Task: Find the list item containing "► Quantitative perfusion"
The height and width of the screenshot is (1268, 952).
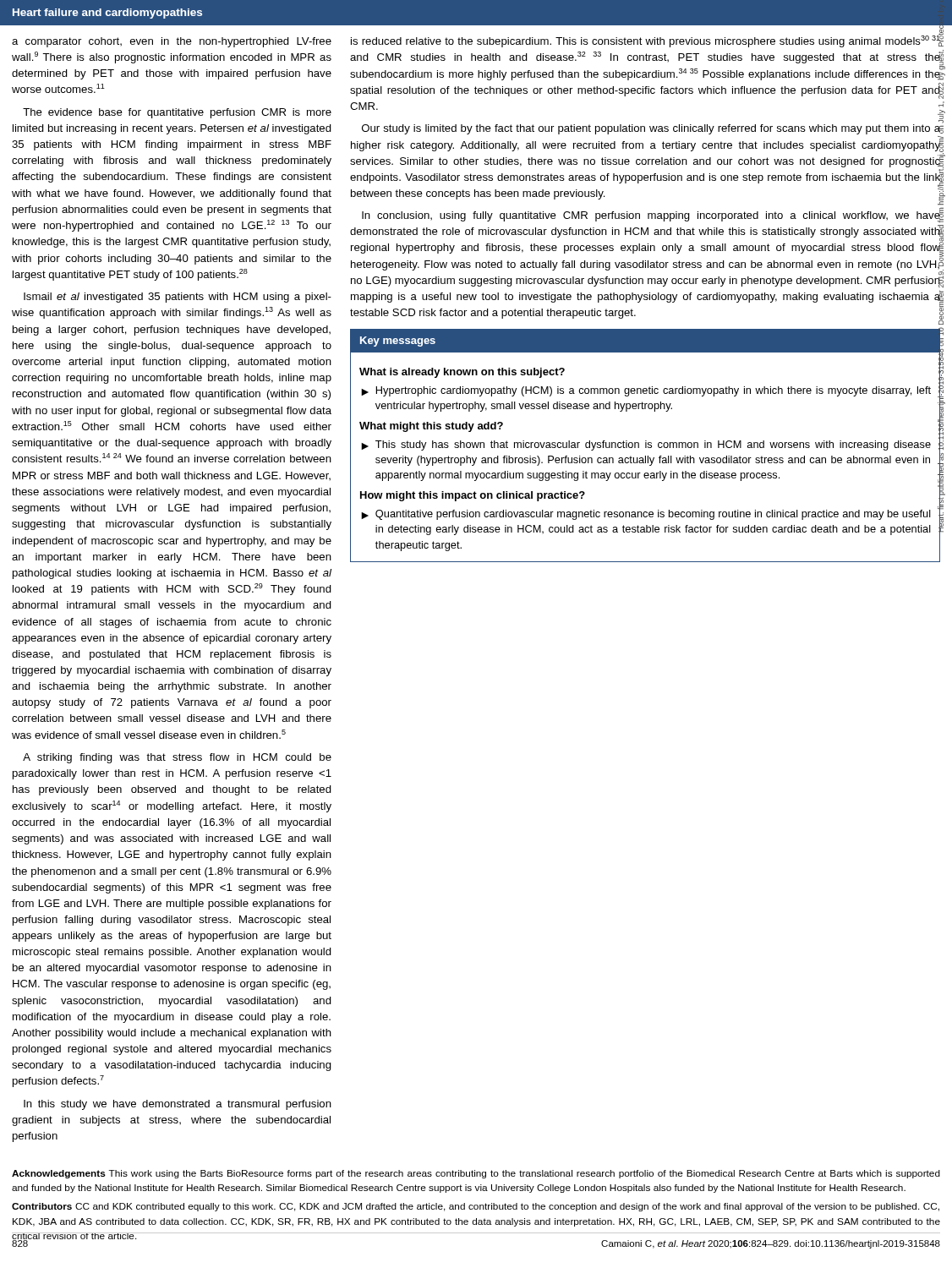Action: coord(645,530)
